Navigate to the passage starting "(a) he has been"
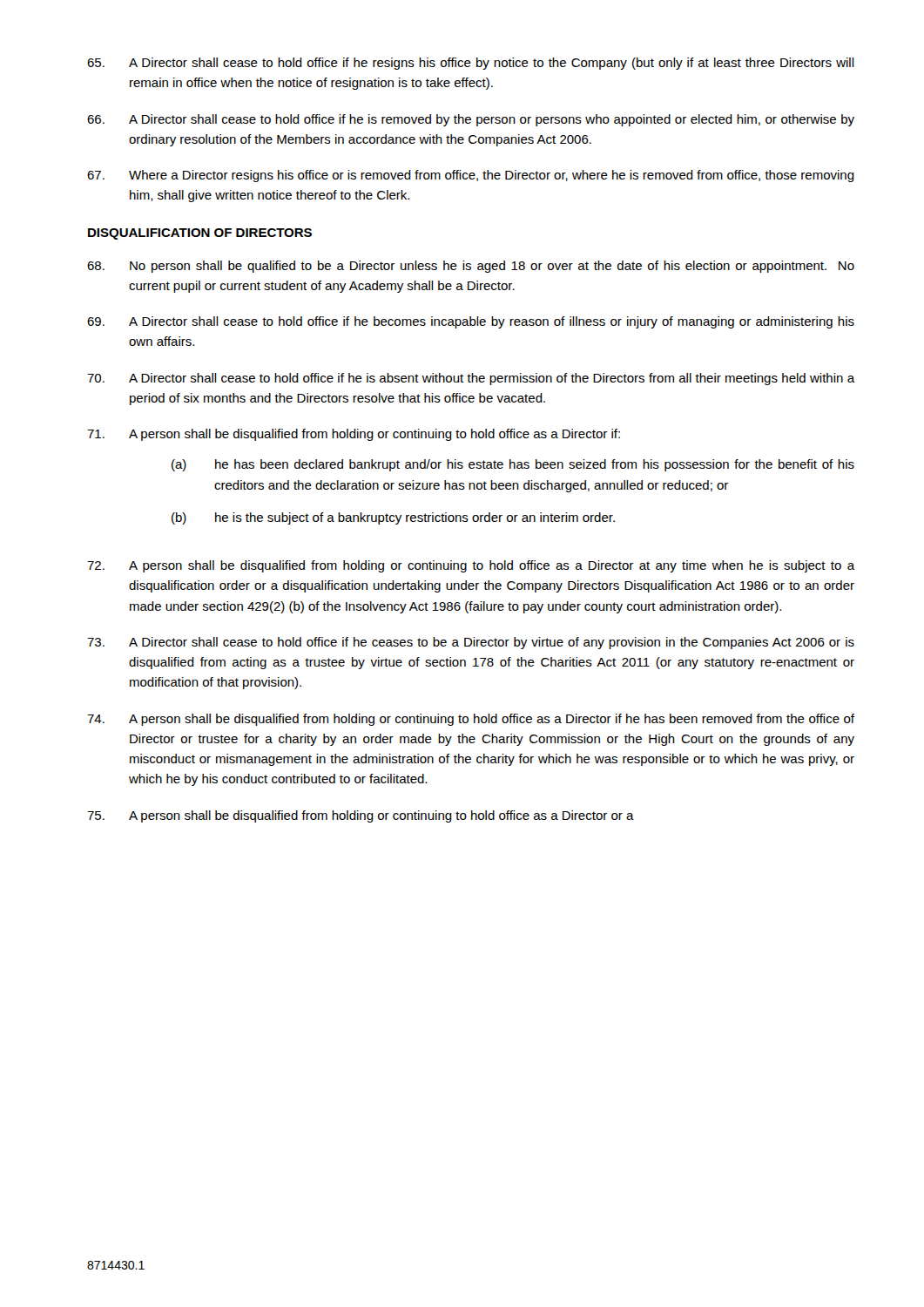The height and width of the screenshot is (1307, 924). coord(512,474)
